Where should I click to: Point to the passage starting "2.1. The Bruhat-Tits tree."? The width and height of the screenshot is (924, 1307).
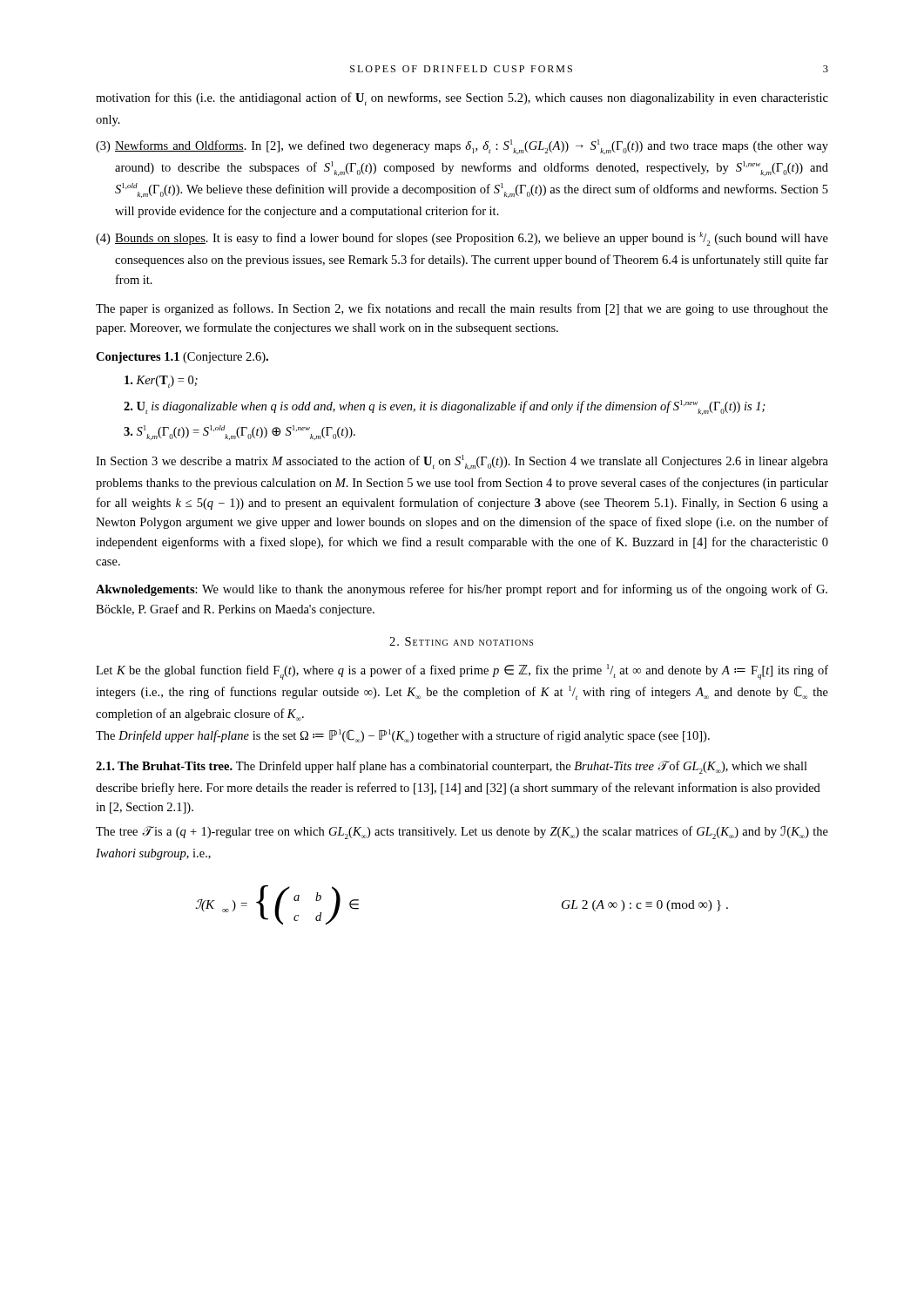pos(166,766)
